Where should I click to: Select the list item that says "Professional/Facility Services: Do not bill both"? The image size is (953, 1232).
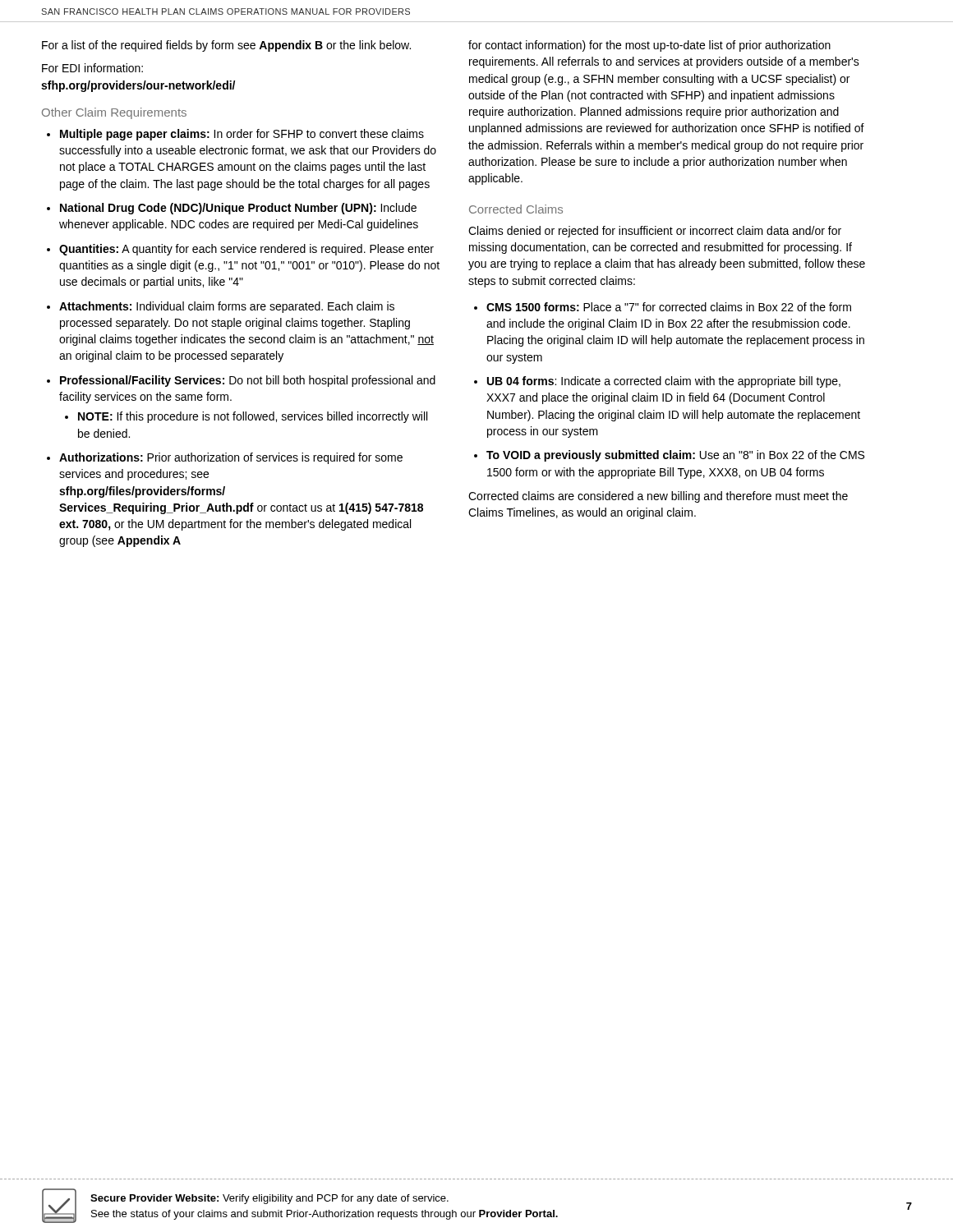tap(251, 408)
